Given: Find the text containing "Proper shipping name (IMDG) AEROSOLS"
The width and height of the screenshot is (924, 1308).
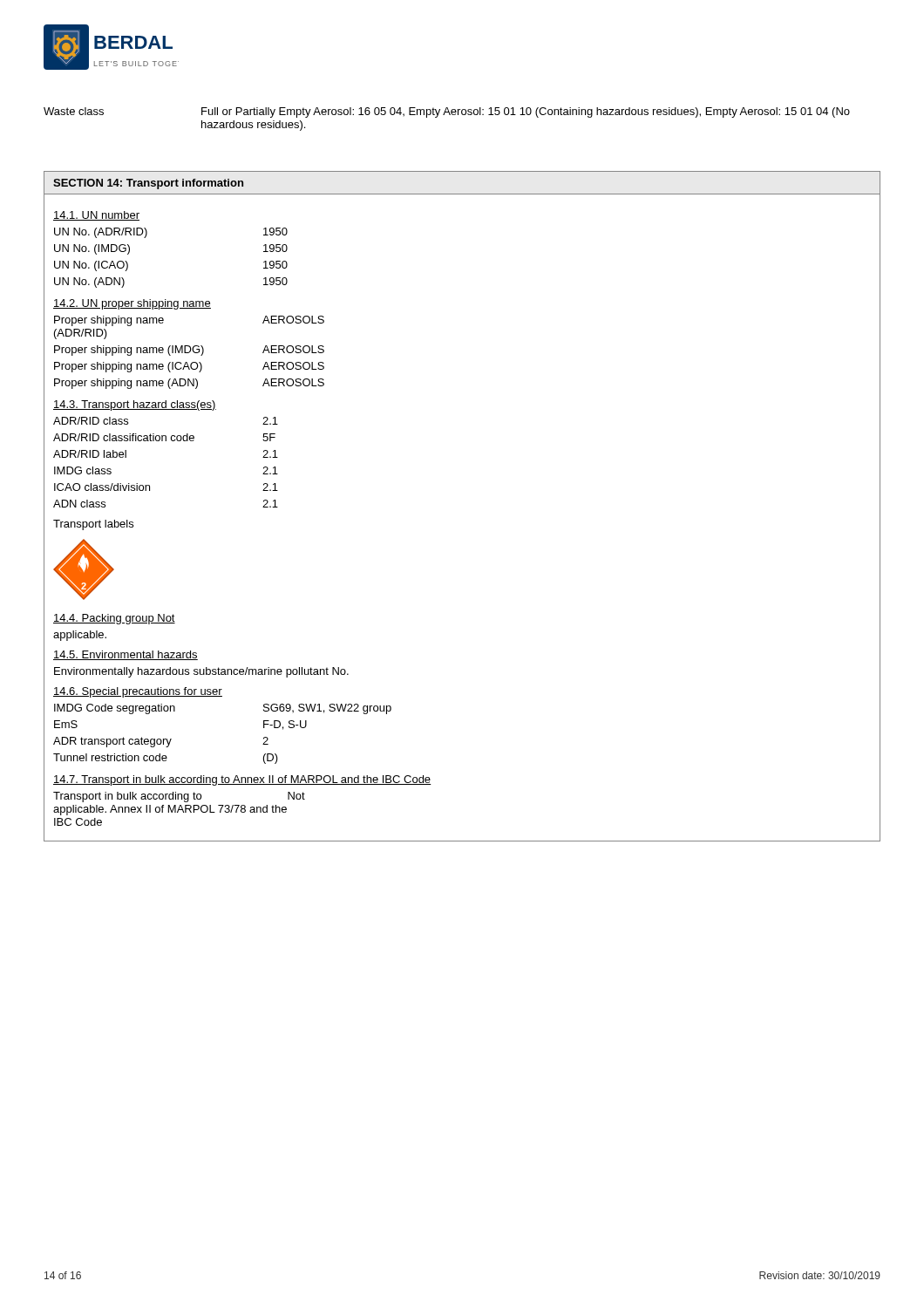Looking at the screenshot, I should coord(189,351).
